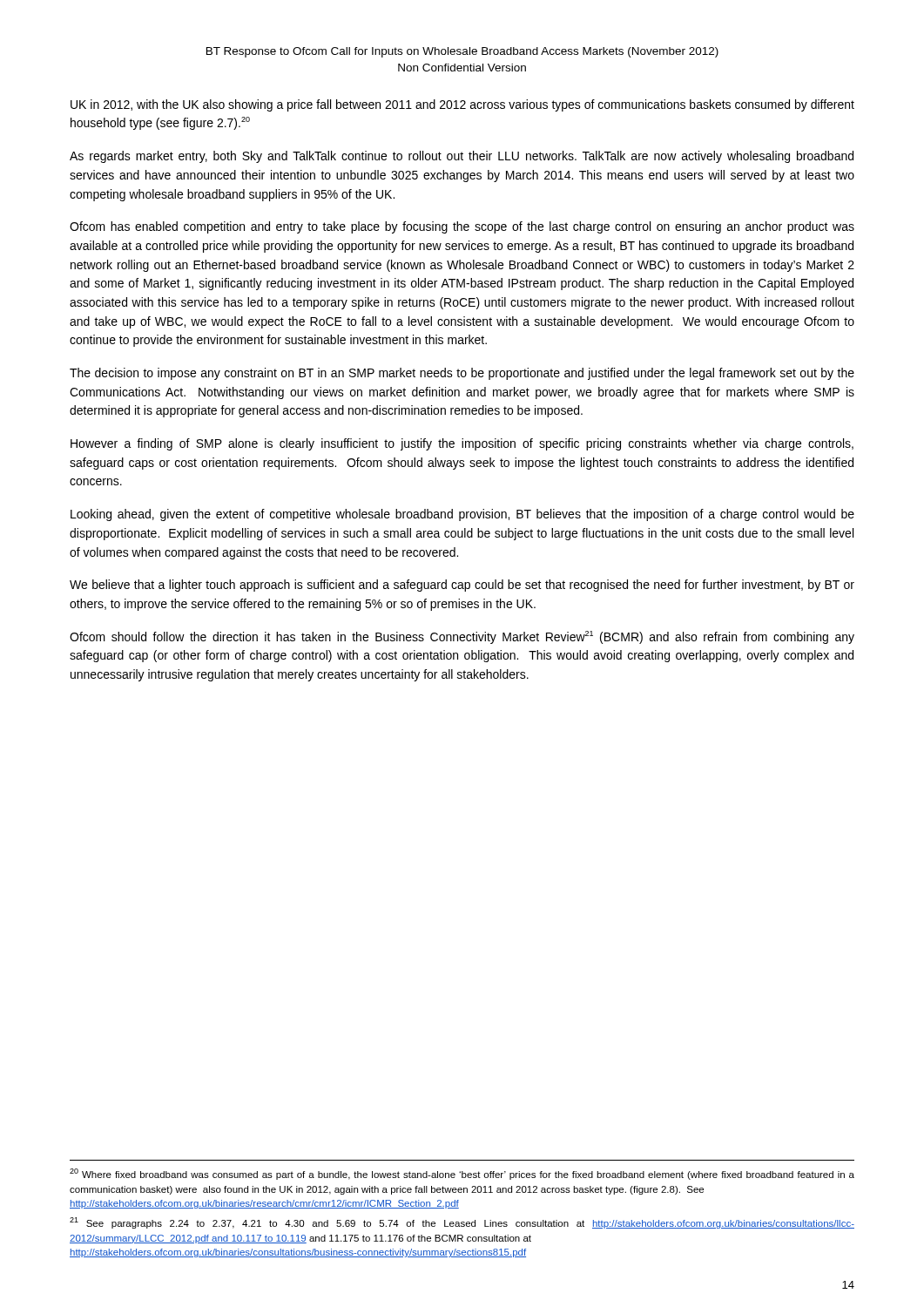
Task: Find the region starting "As regards market"
Action: coord(462,175)
